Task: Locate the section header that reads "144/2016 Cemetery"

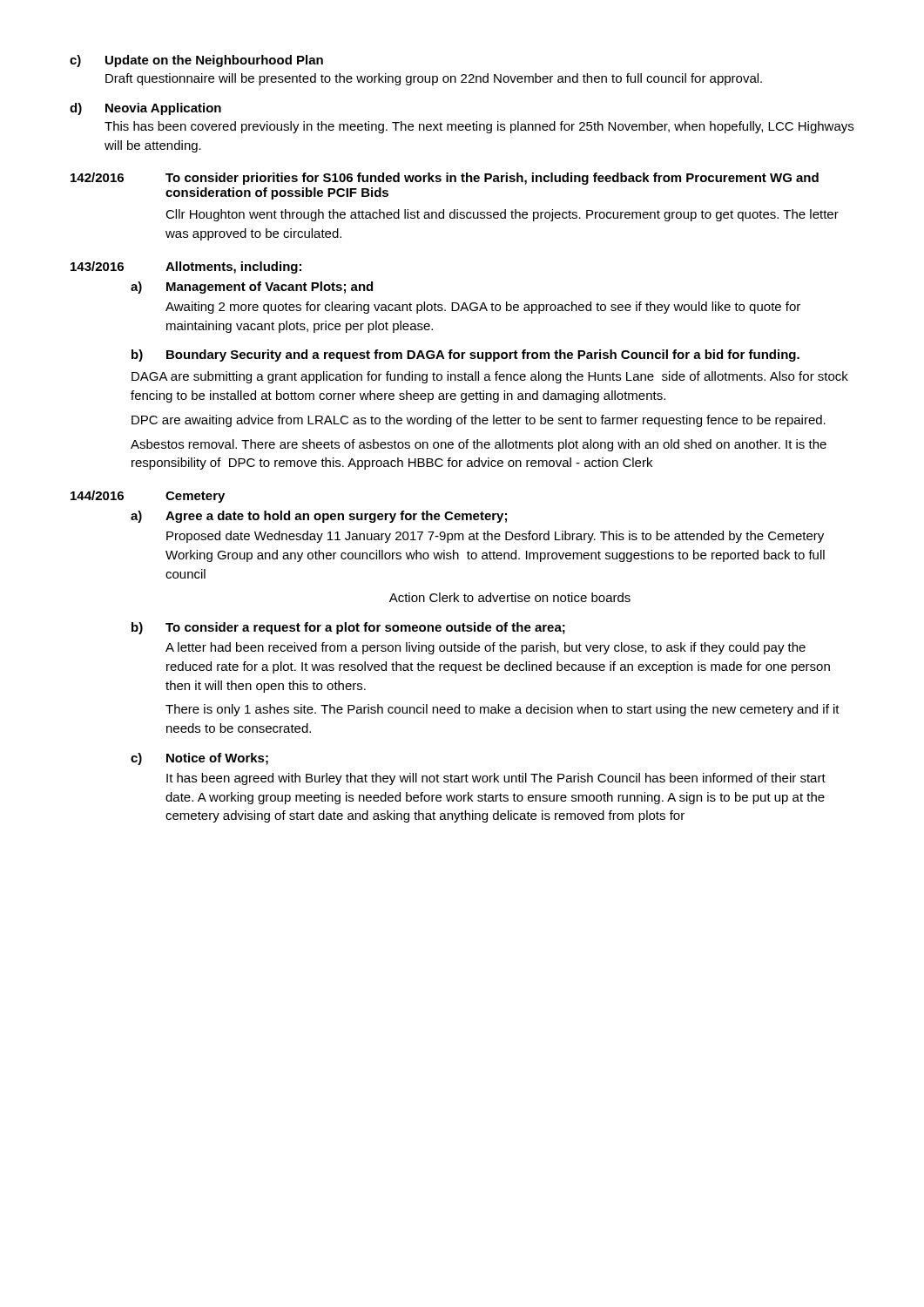Action: pos(108,496)
